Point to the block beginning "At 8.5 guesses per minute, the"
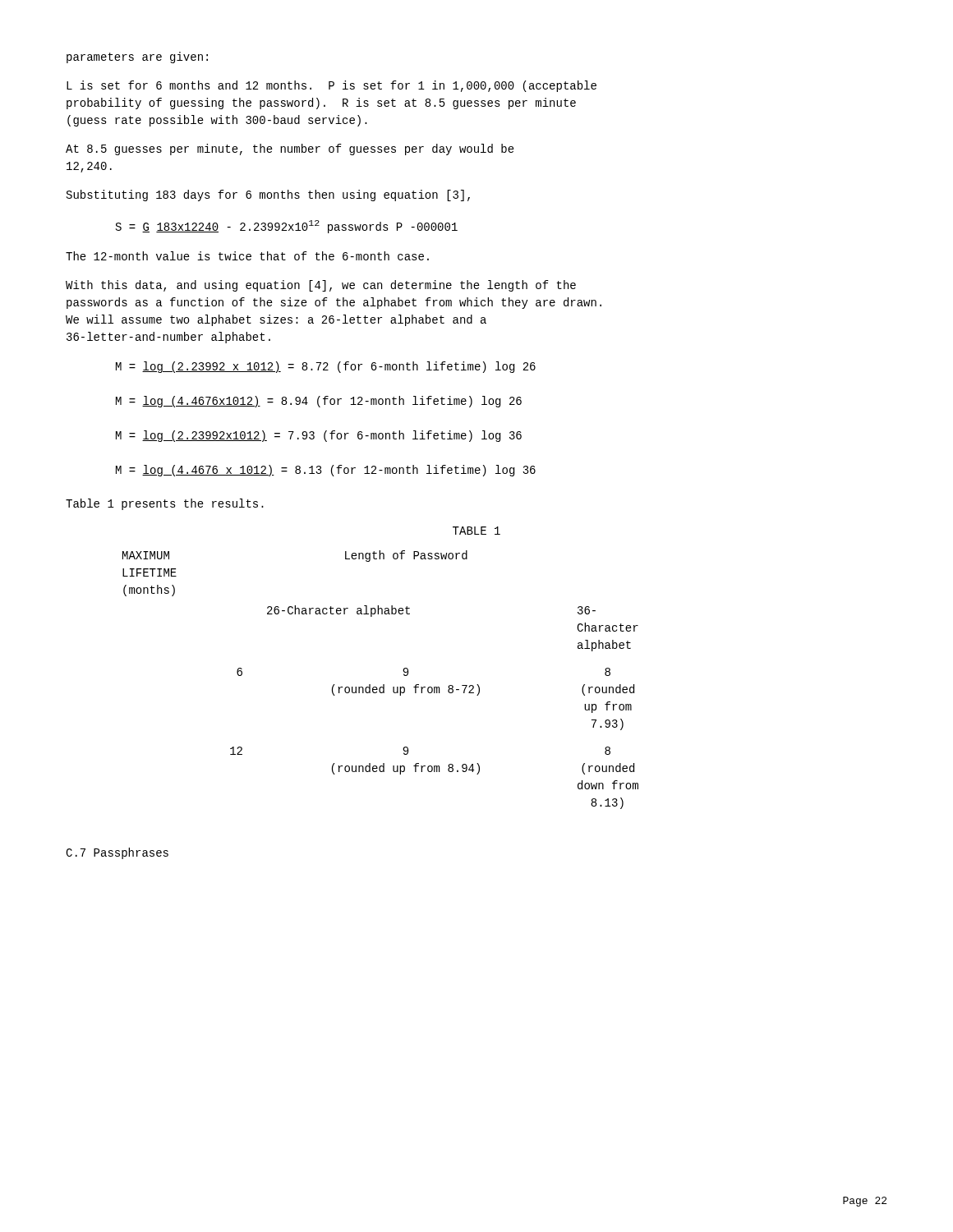 290,158
